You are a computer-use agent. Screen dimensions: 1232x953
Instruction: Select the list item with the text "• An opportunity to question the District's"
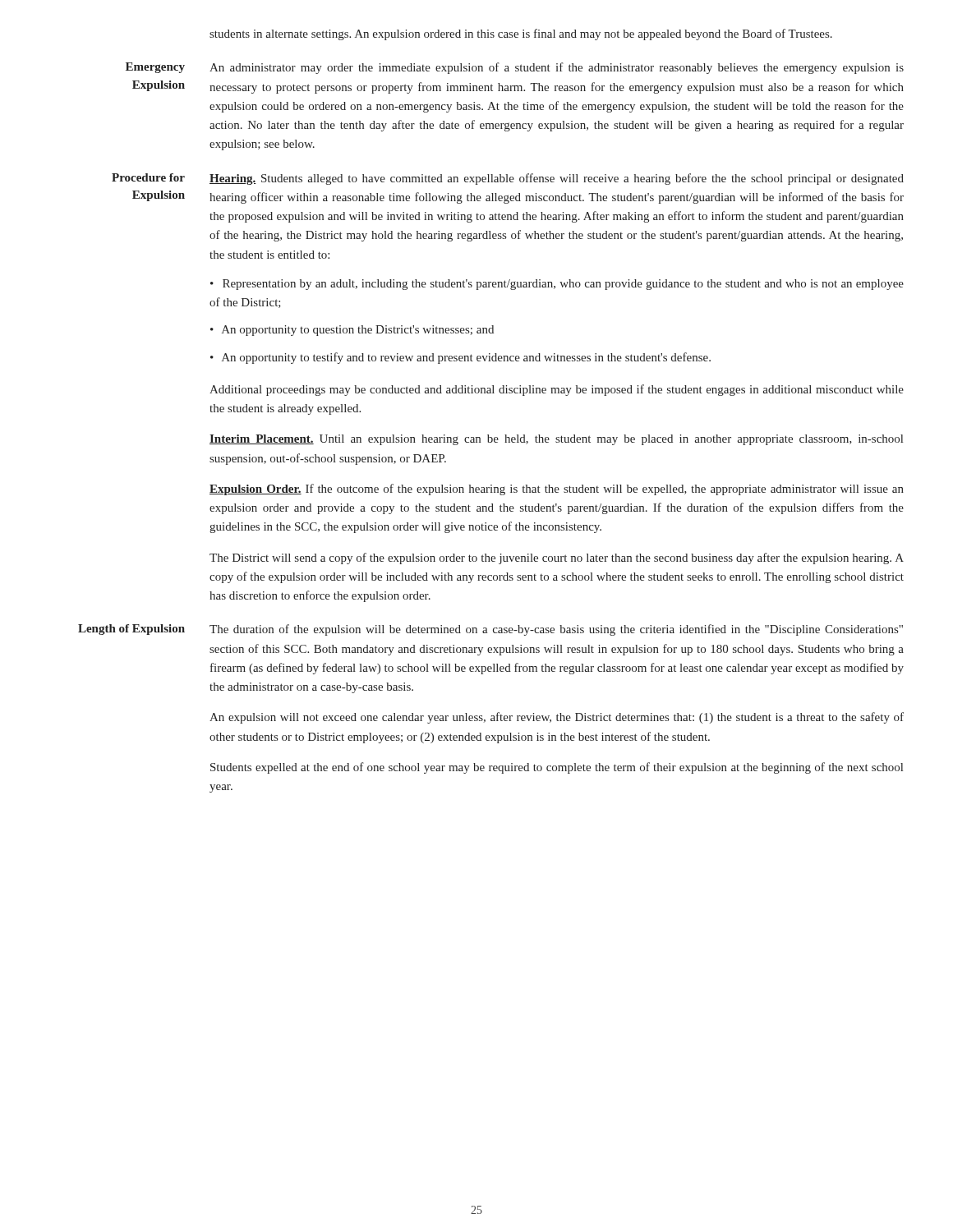coord(352,330)
